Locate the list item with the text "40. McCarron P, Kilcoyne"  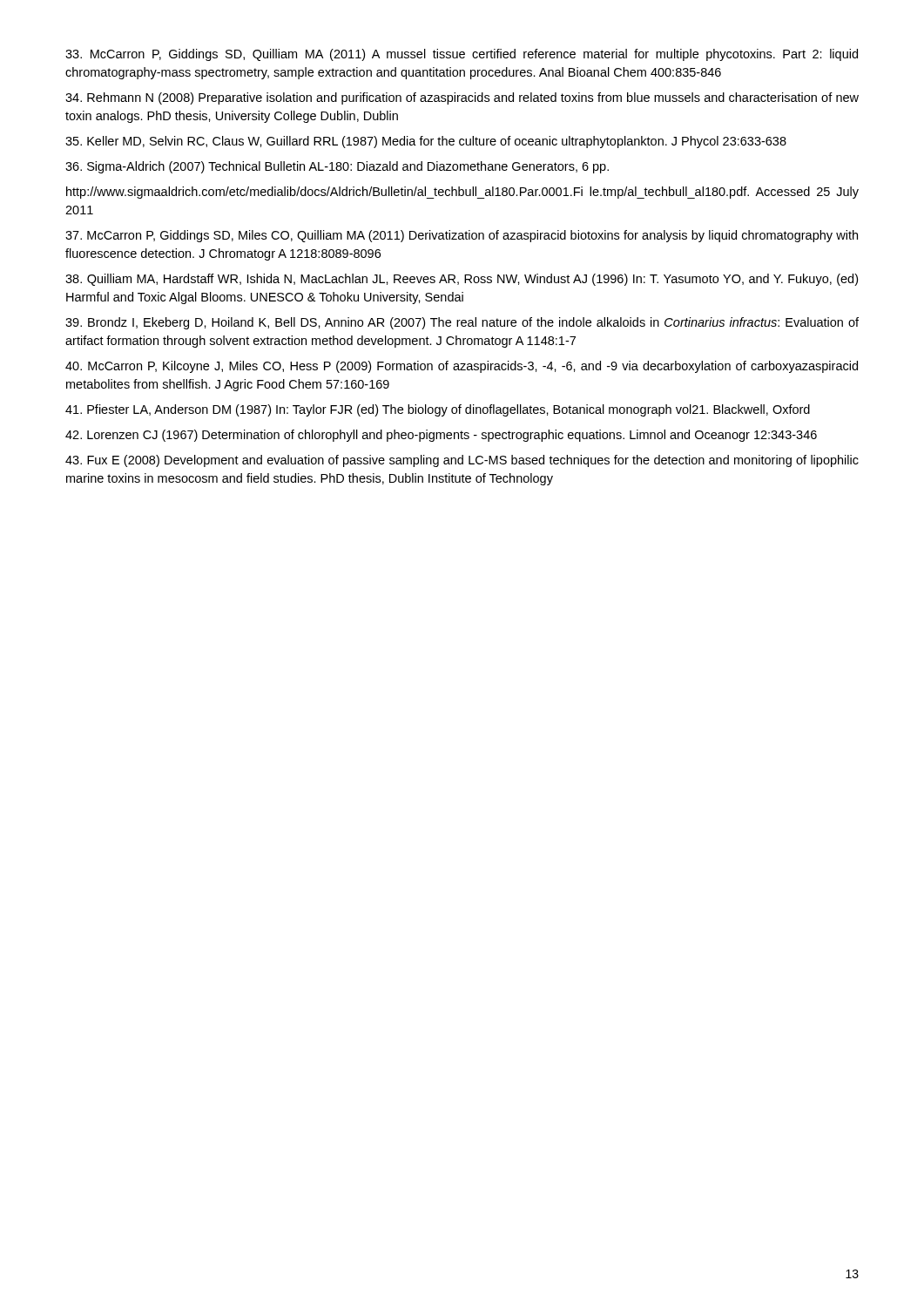462,376
